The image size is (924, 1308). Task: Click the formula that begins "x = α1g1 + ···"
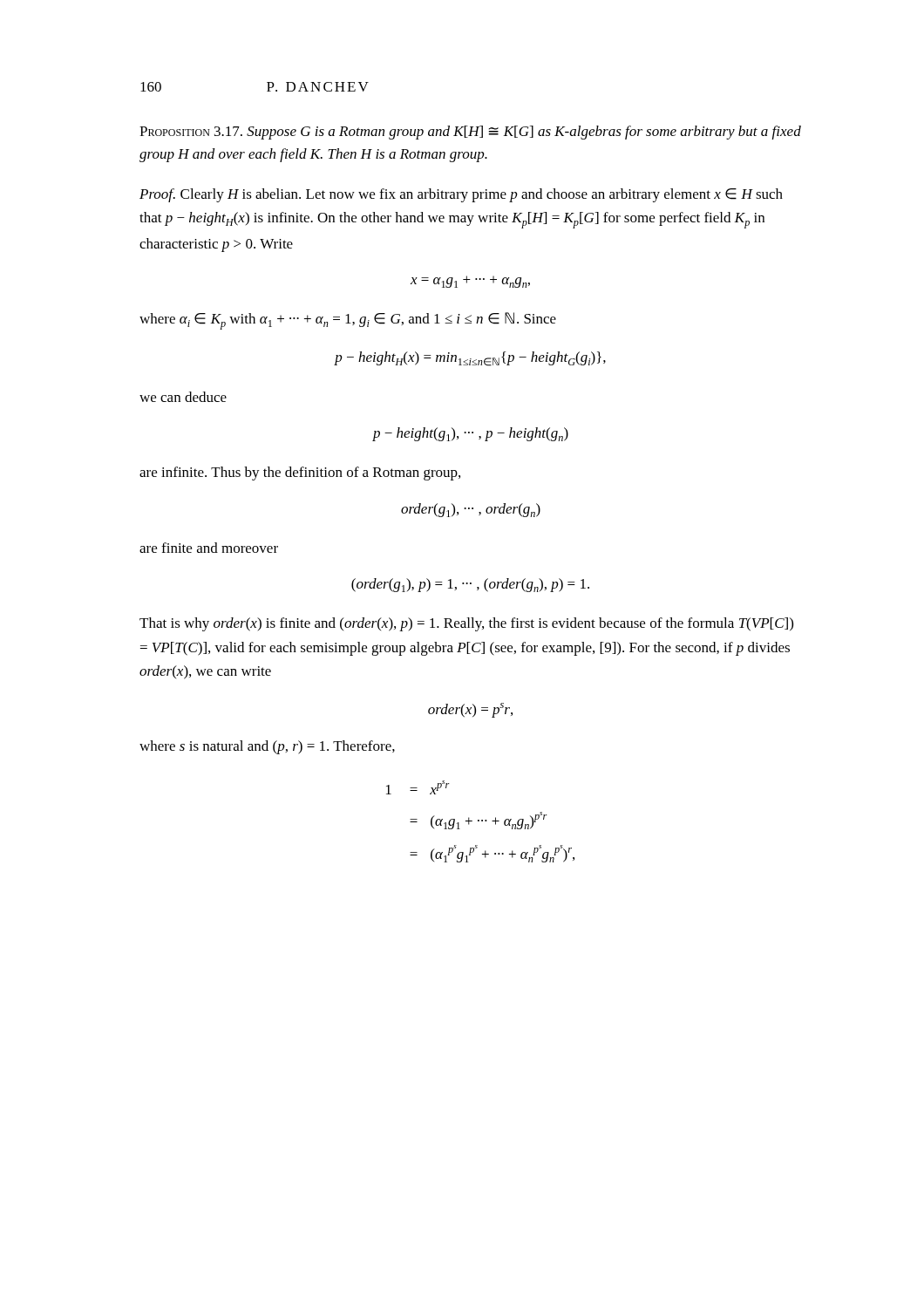pyautogui.click(x=471, y=281)
